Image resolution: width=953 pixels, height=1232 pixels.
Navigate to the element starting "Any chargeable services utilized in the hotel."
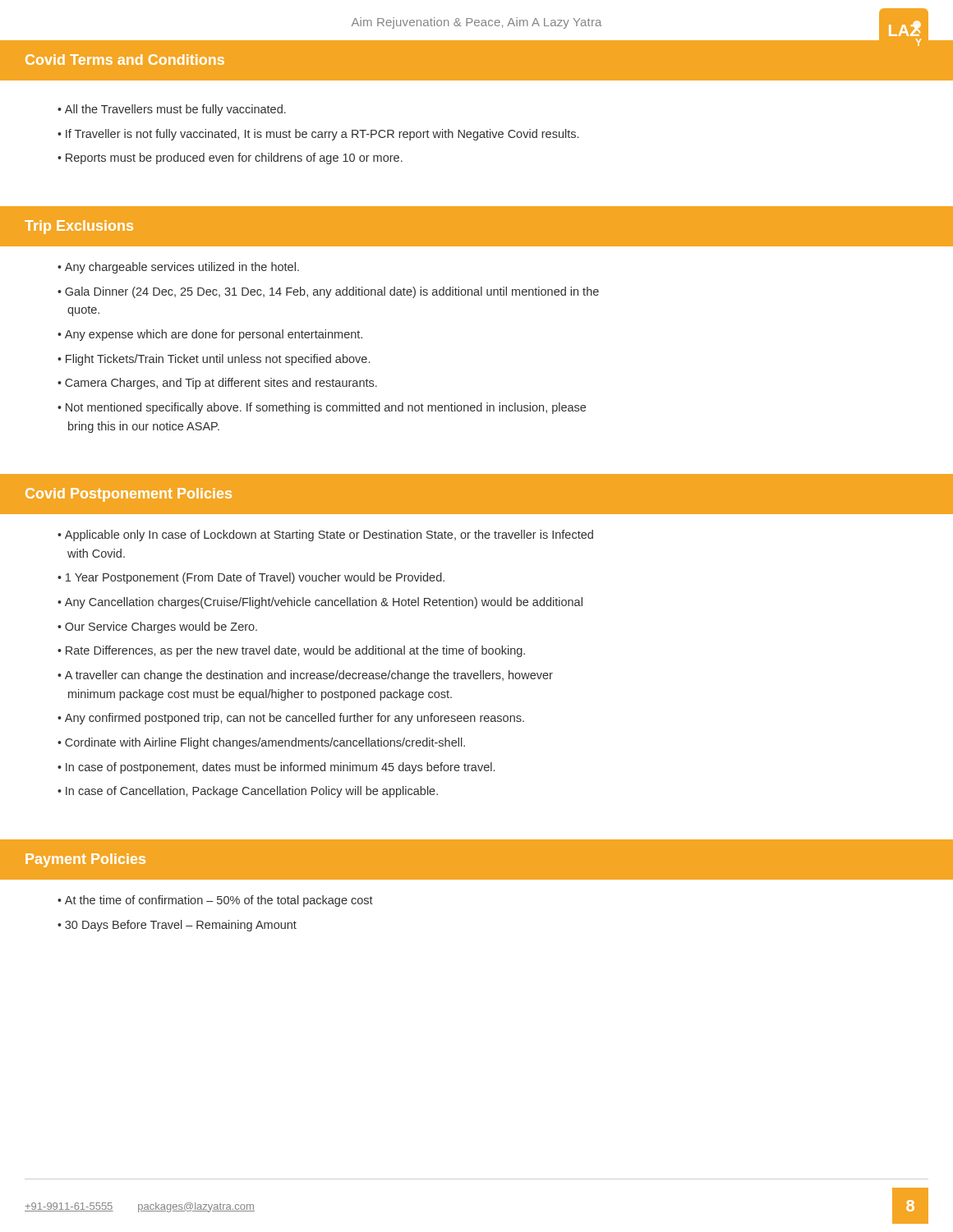coord(182,267)
